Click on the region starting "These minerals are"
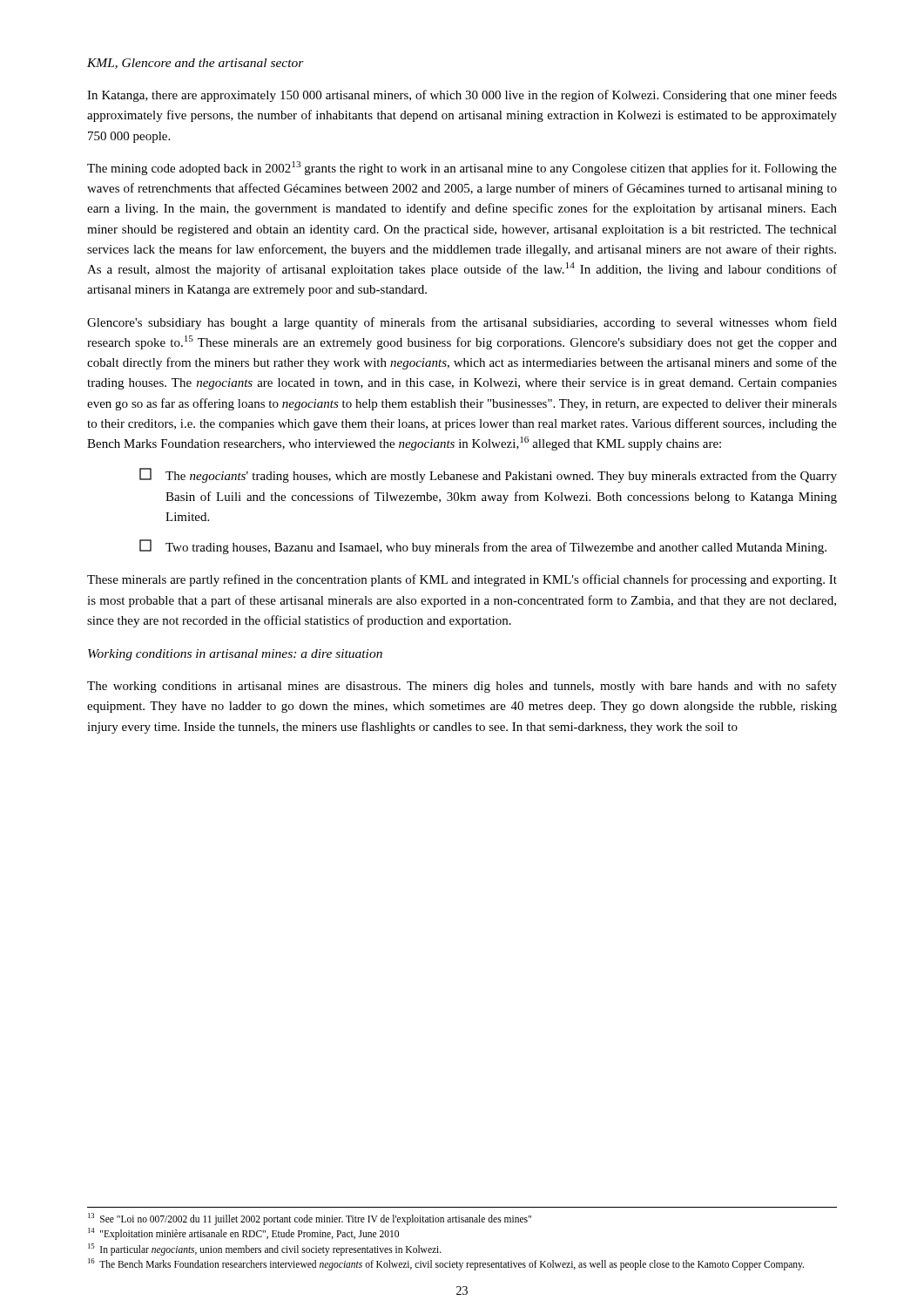Screen dimensions: 1307x924 pyautogui.click(x=462, y=601)
